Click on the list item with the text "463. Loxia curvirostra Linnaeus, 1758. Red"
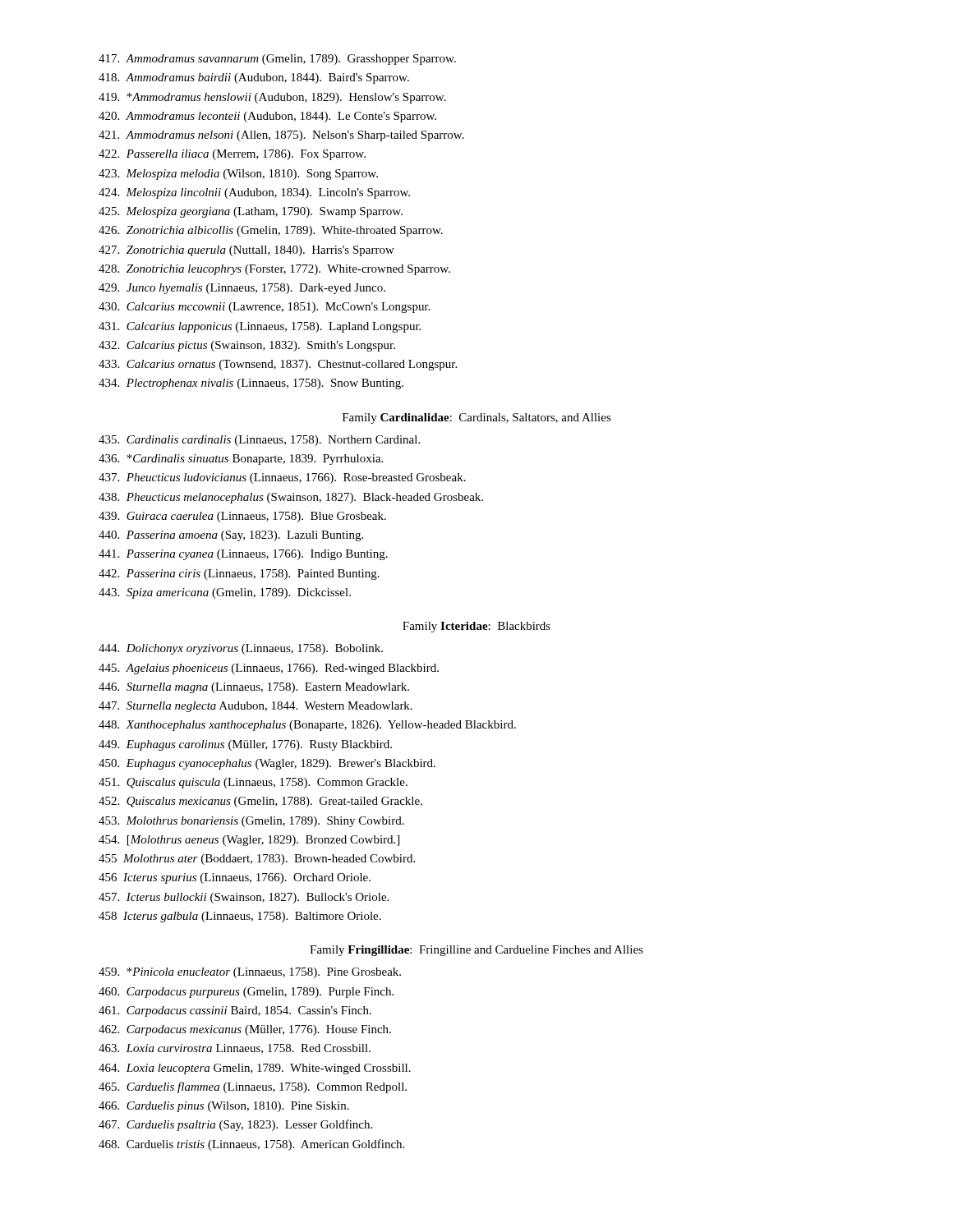This screenshot has height=1232, width=953. (x=235, y=1048)
